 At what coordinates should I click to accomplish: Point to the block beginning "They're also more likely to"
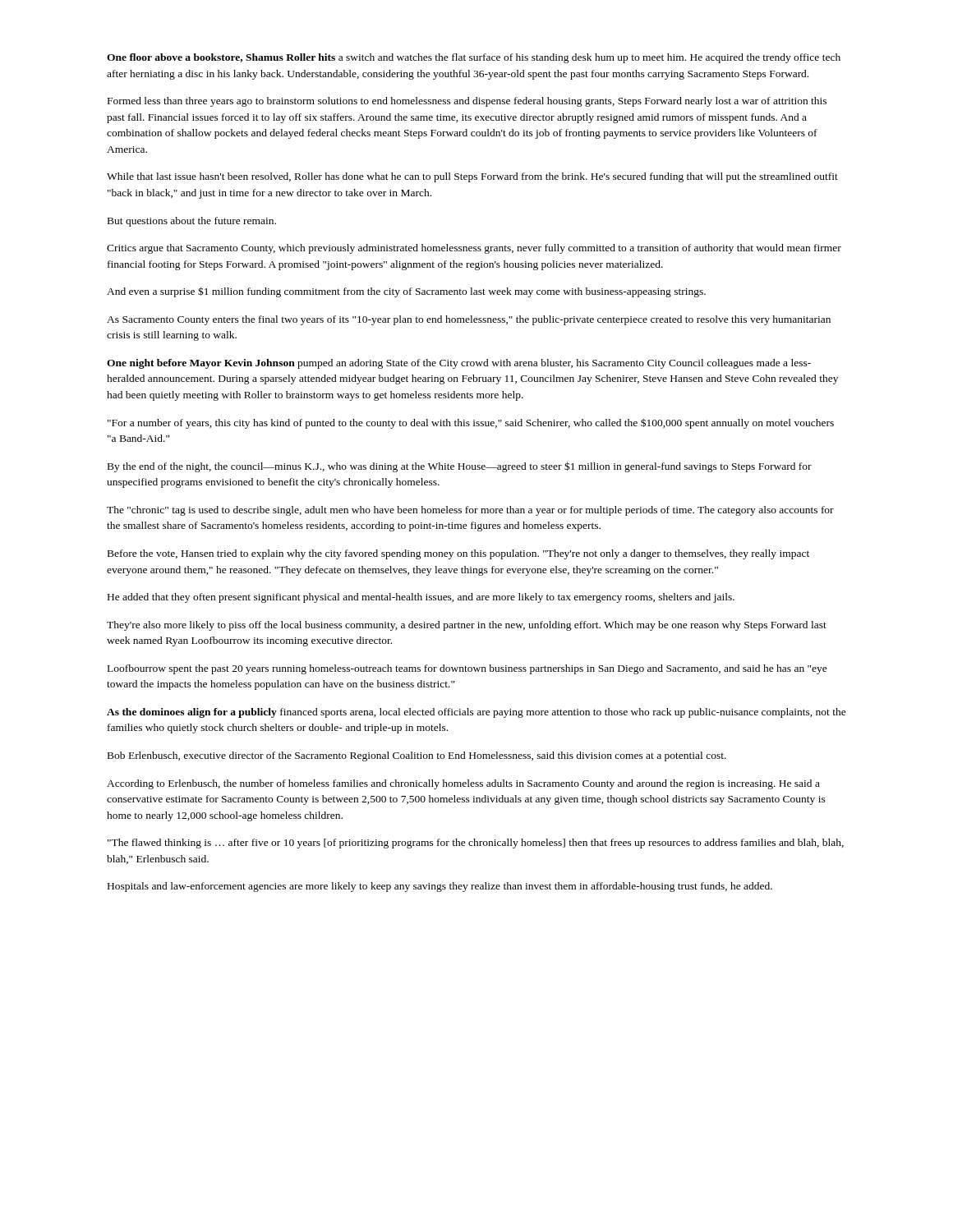(x=476, y=633)
